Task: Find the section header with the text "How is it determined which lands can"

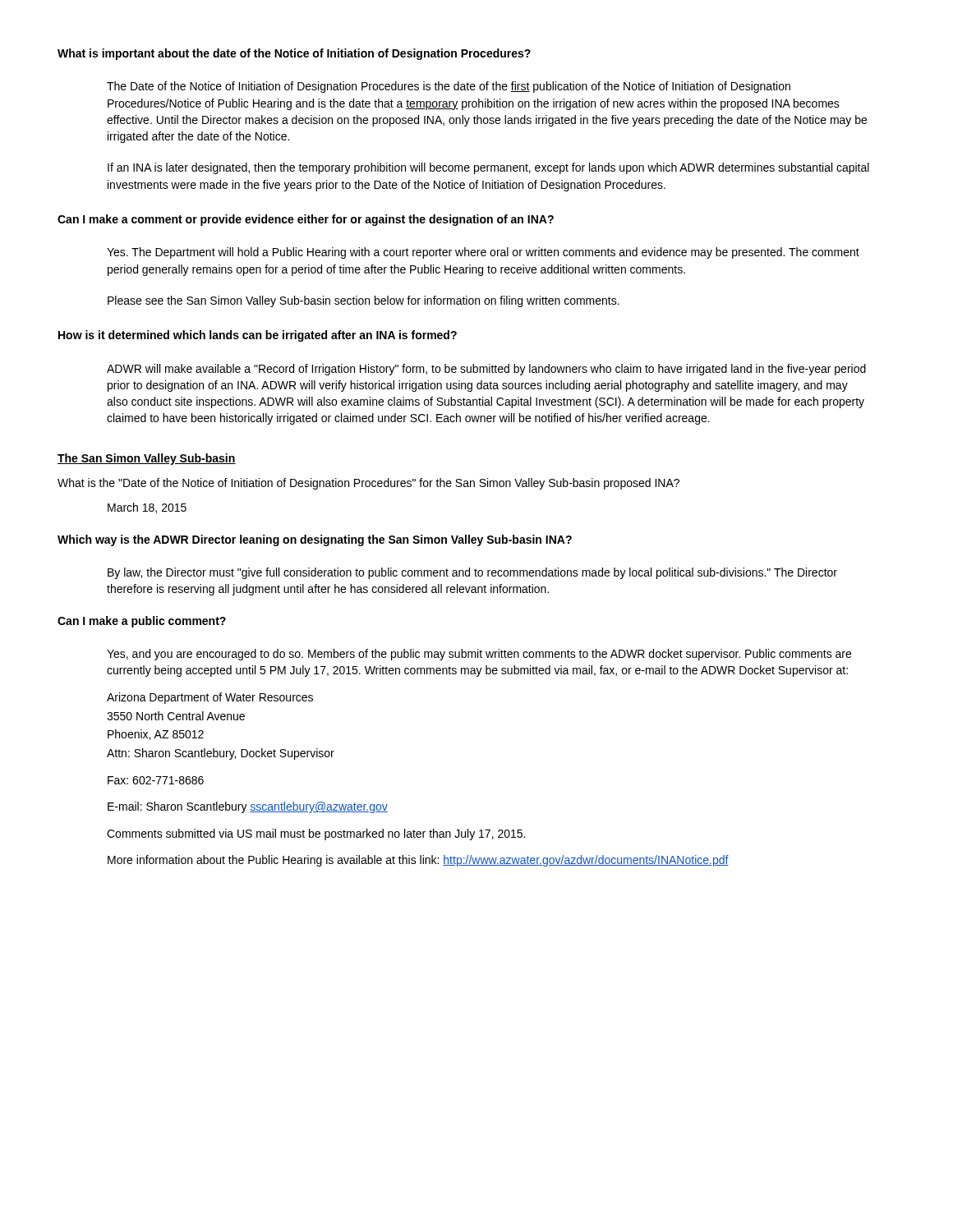Action: [x=258, y=336]
